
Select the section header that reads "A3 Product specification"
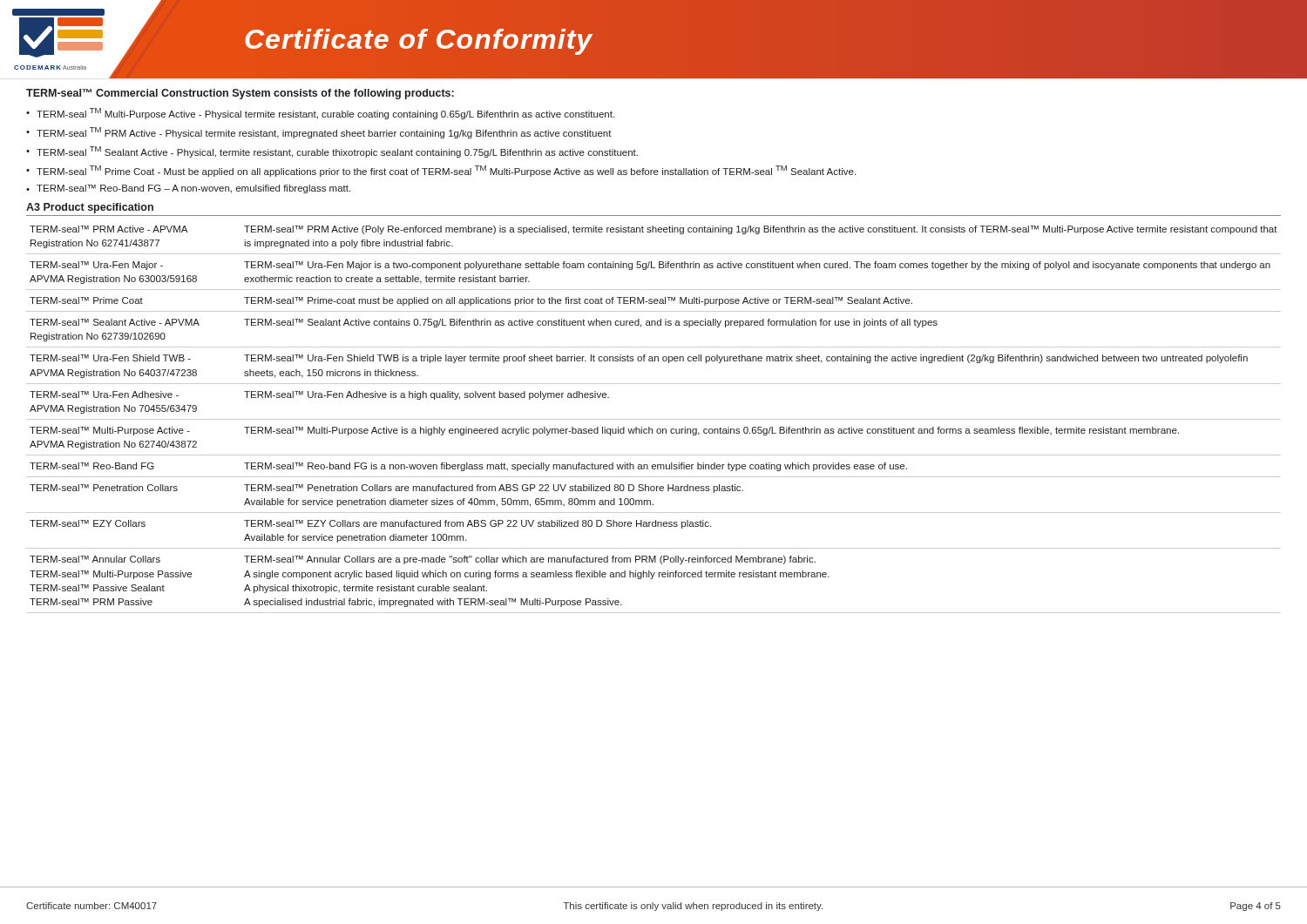[x=90, y=207]
